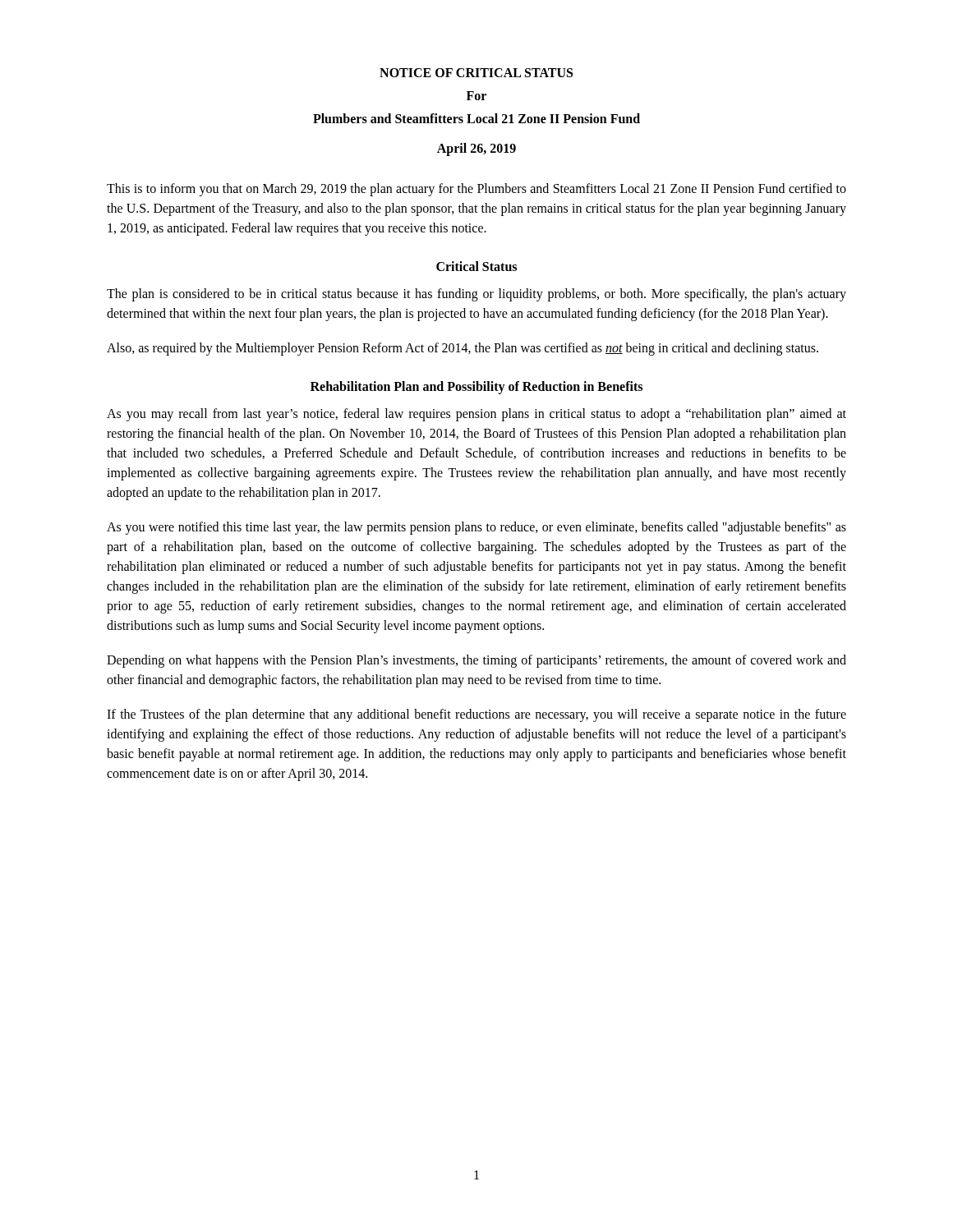Click on the text block containing "Also, as required by"

click(x=463, y=348)
